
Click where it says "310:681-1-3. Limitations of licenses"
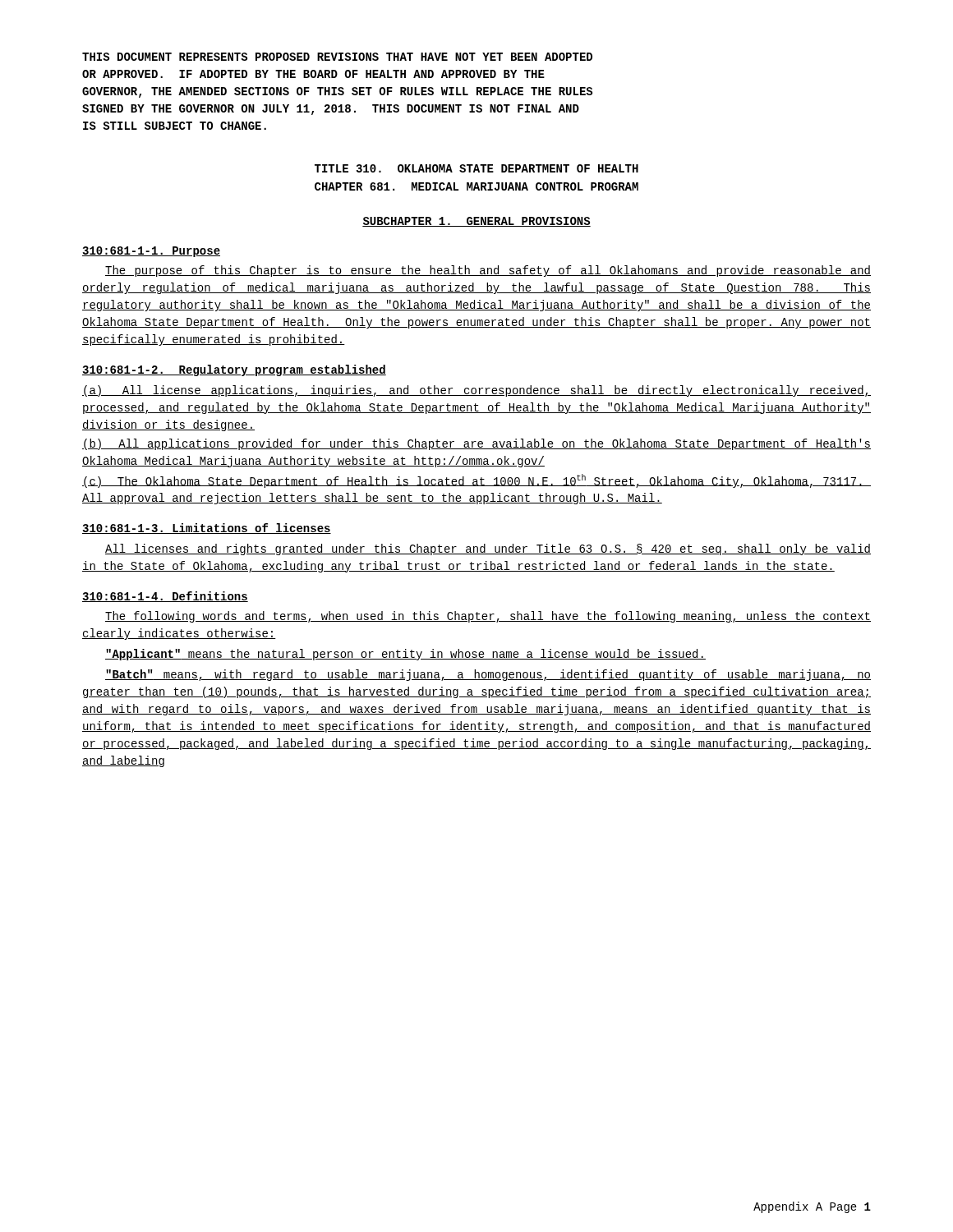tap(206, 529)
